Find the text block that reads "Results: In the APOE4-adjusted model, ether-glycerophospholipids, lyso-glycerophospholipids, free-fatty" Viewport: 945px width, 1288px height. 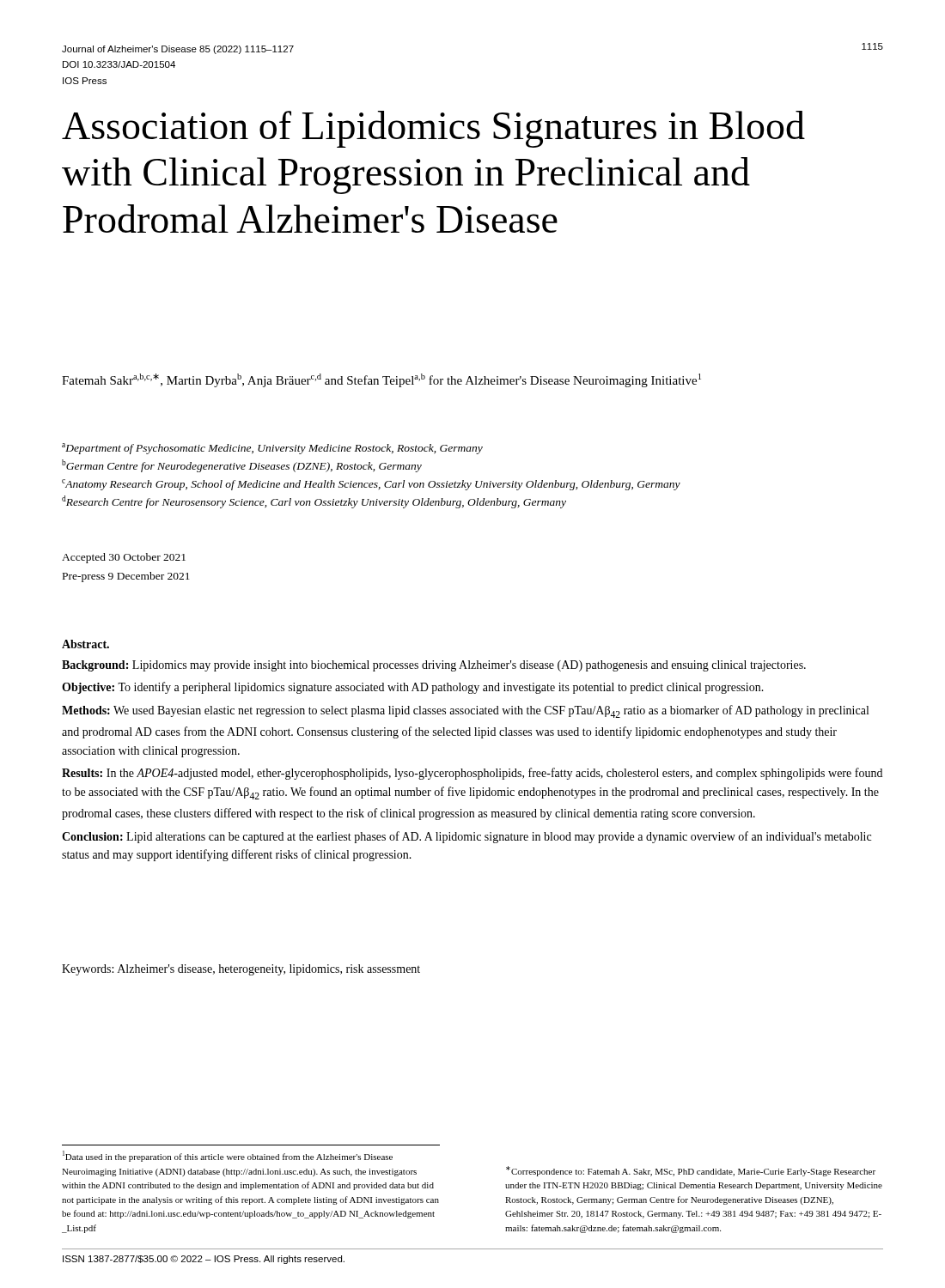coord(472,793)
